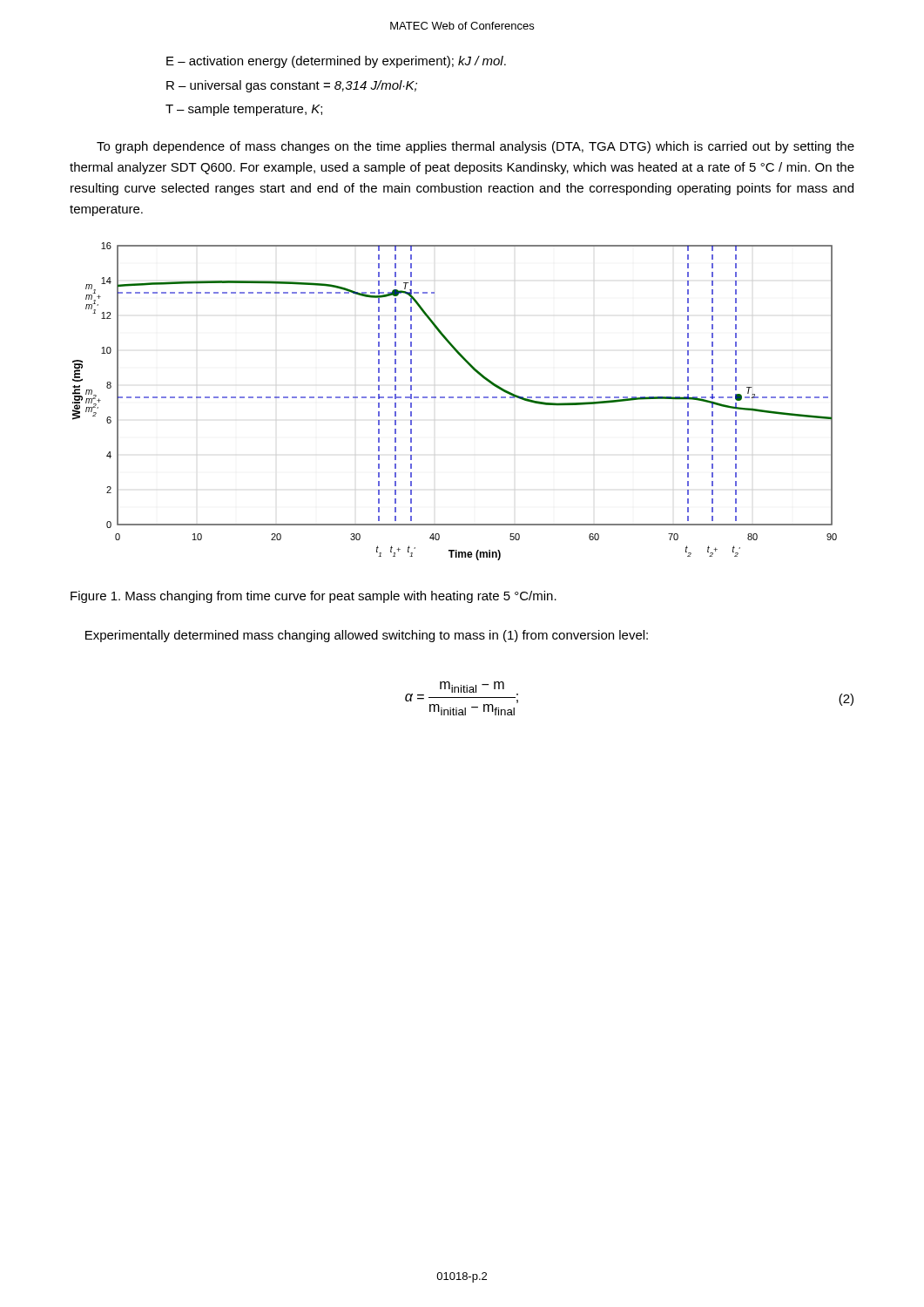The width and height of the screenshot is (924, 1307).
Task: Click on the element starting "T – sample temperature, K;"
Action: pos(244,108)
